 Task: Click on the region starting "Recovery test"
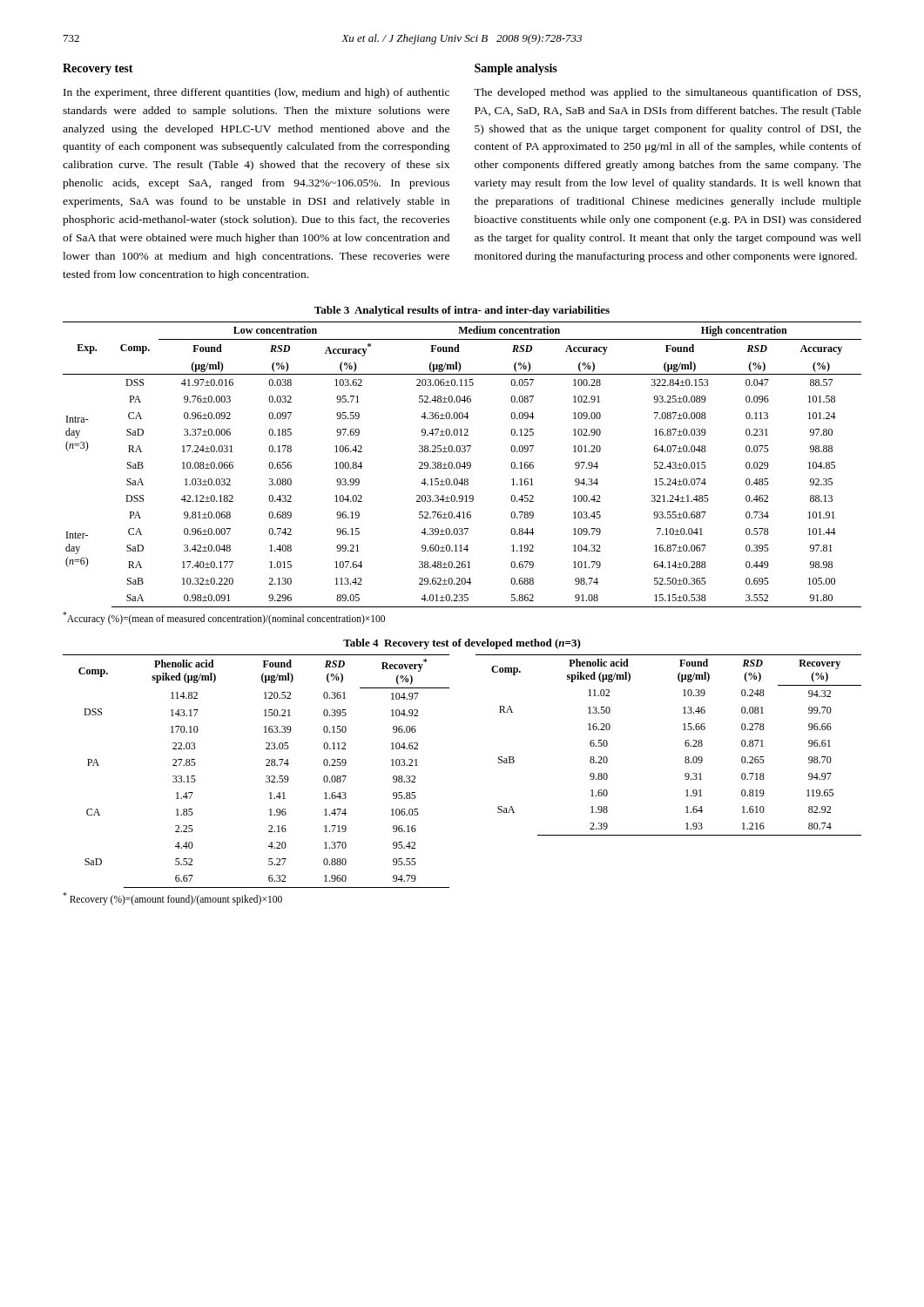98,68
